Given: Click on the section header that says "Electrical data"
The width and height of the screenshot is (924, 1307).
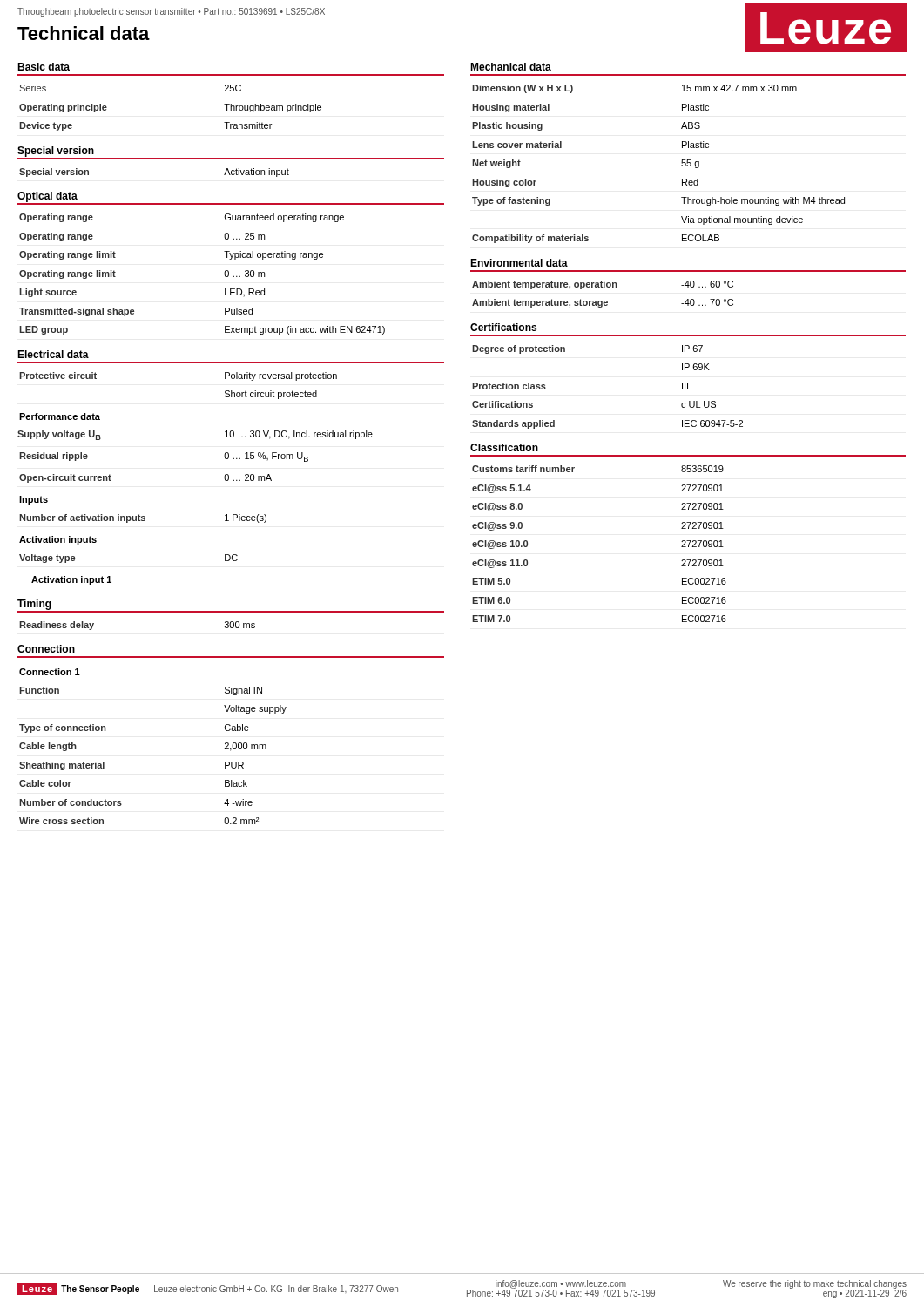Looking at the screenshot, I should point(53,354).
